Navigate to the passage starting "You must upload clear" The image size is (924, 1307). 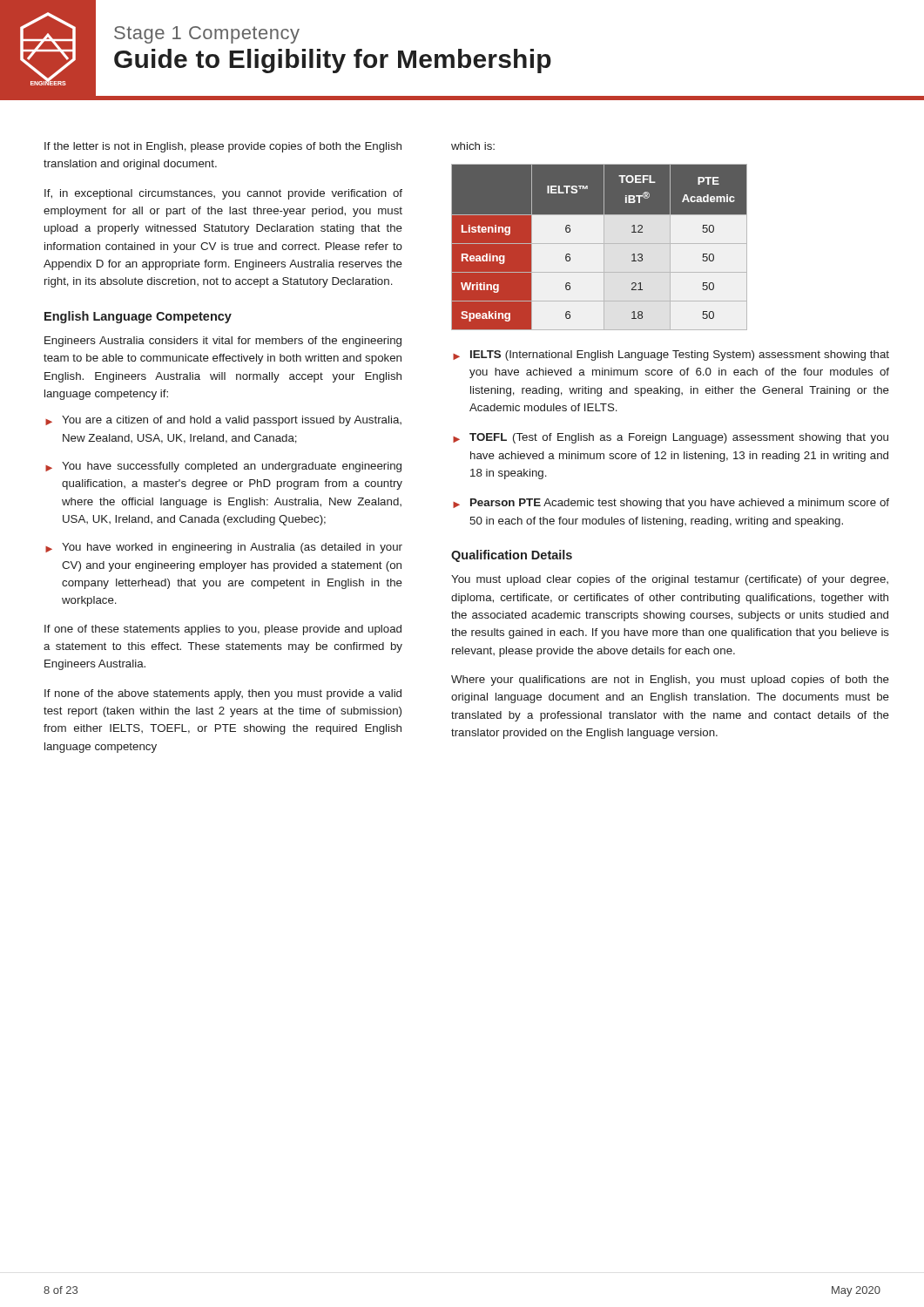click(670, 615)
